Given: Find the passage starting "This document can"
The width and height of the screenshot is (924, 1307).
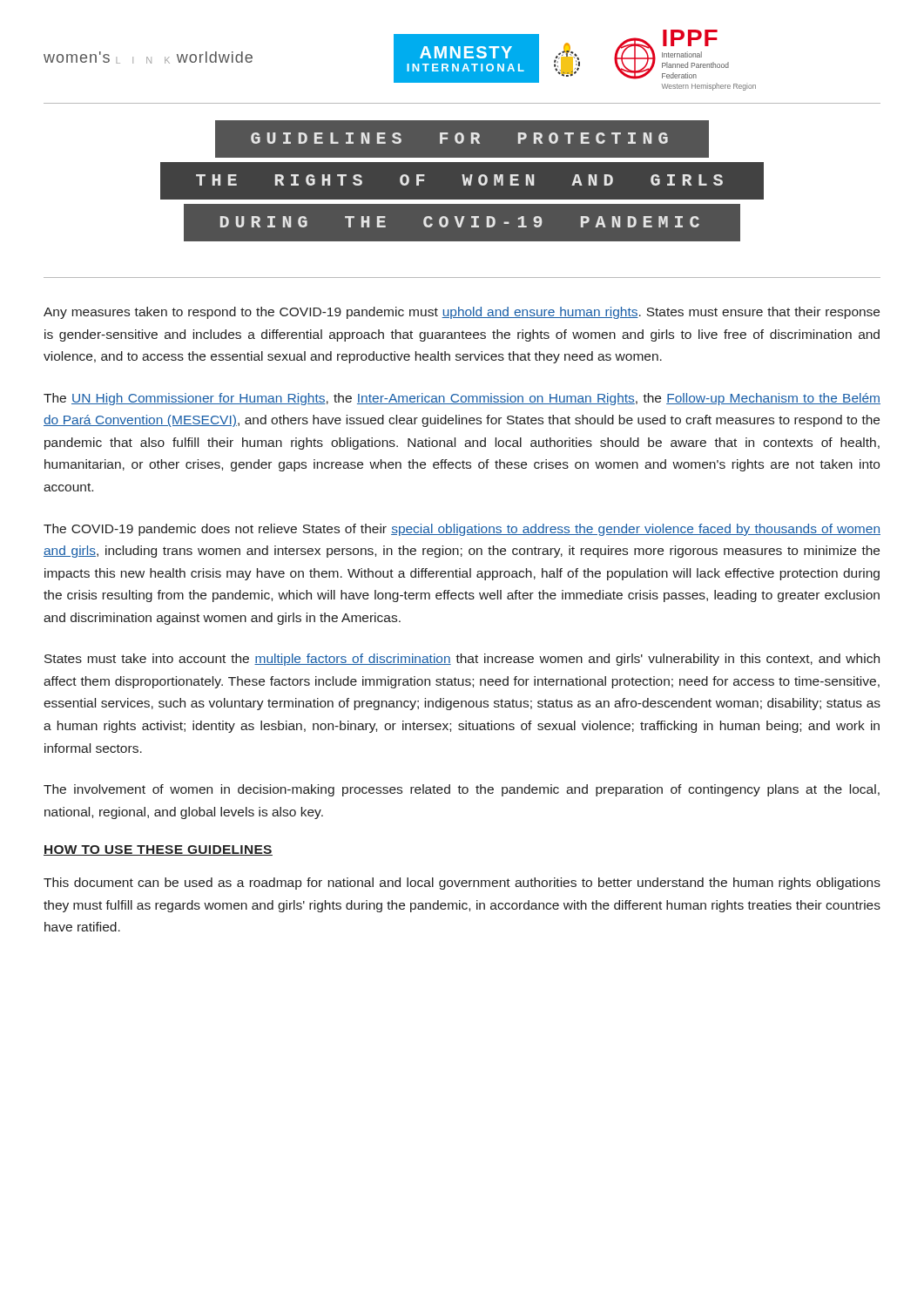Looking at the screenshot, I should click(462, 905).
